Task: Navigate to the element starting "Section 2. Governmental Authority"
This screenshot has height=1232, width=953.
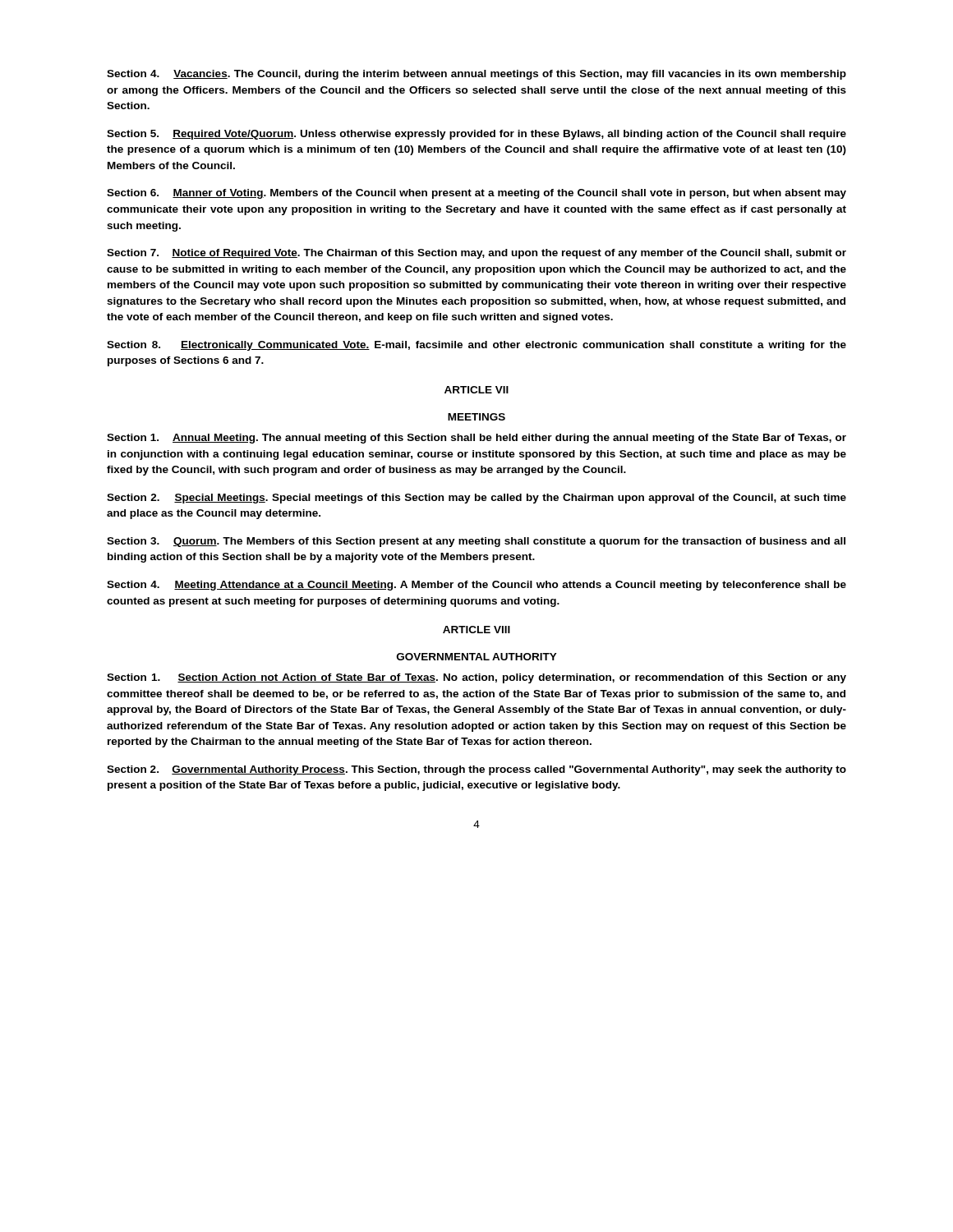Action: (x=476, y=777)
